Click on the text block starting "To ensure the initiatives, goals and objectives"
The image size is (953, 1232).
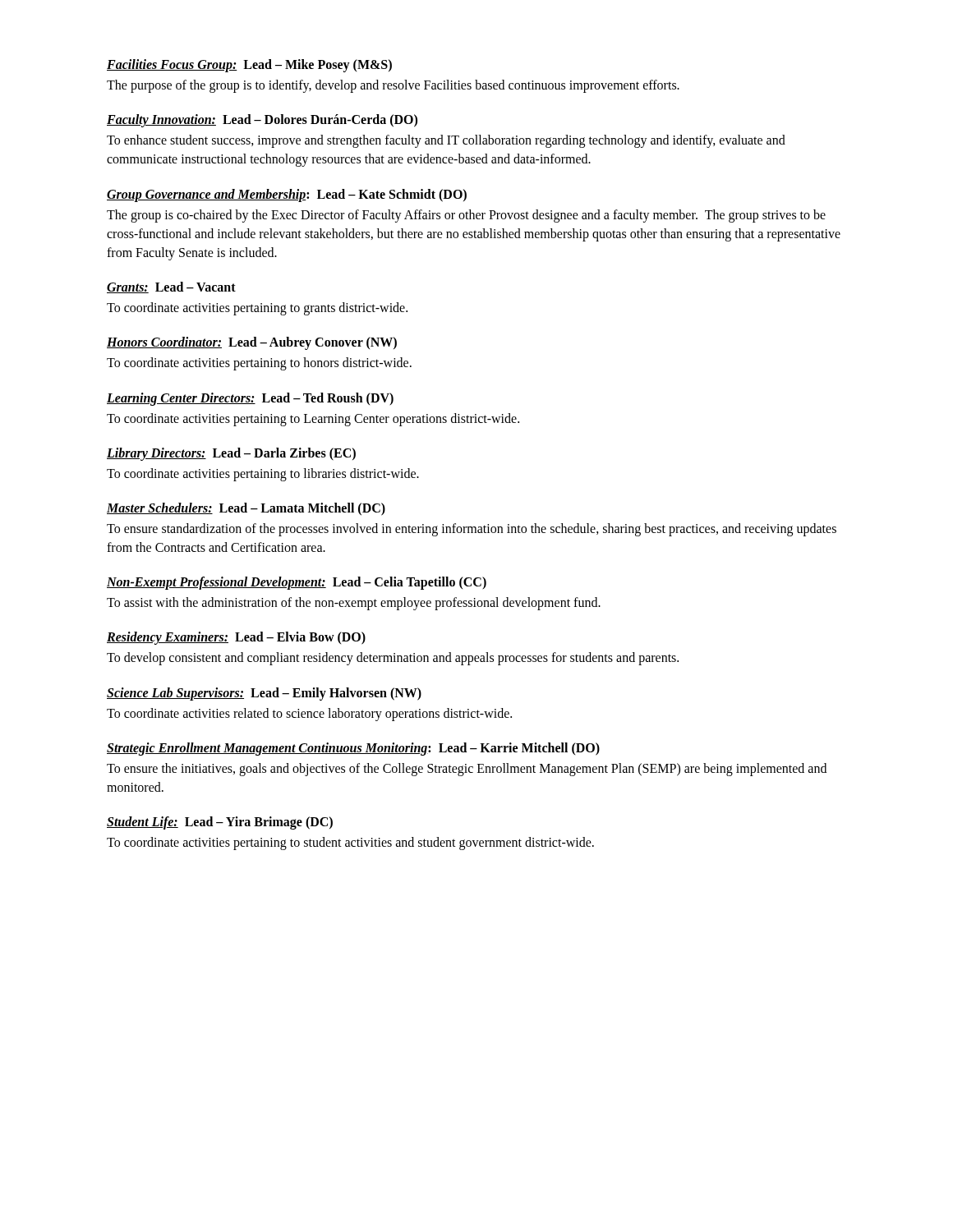click(x=467, y=778)
